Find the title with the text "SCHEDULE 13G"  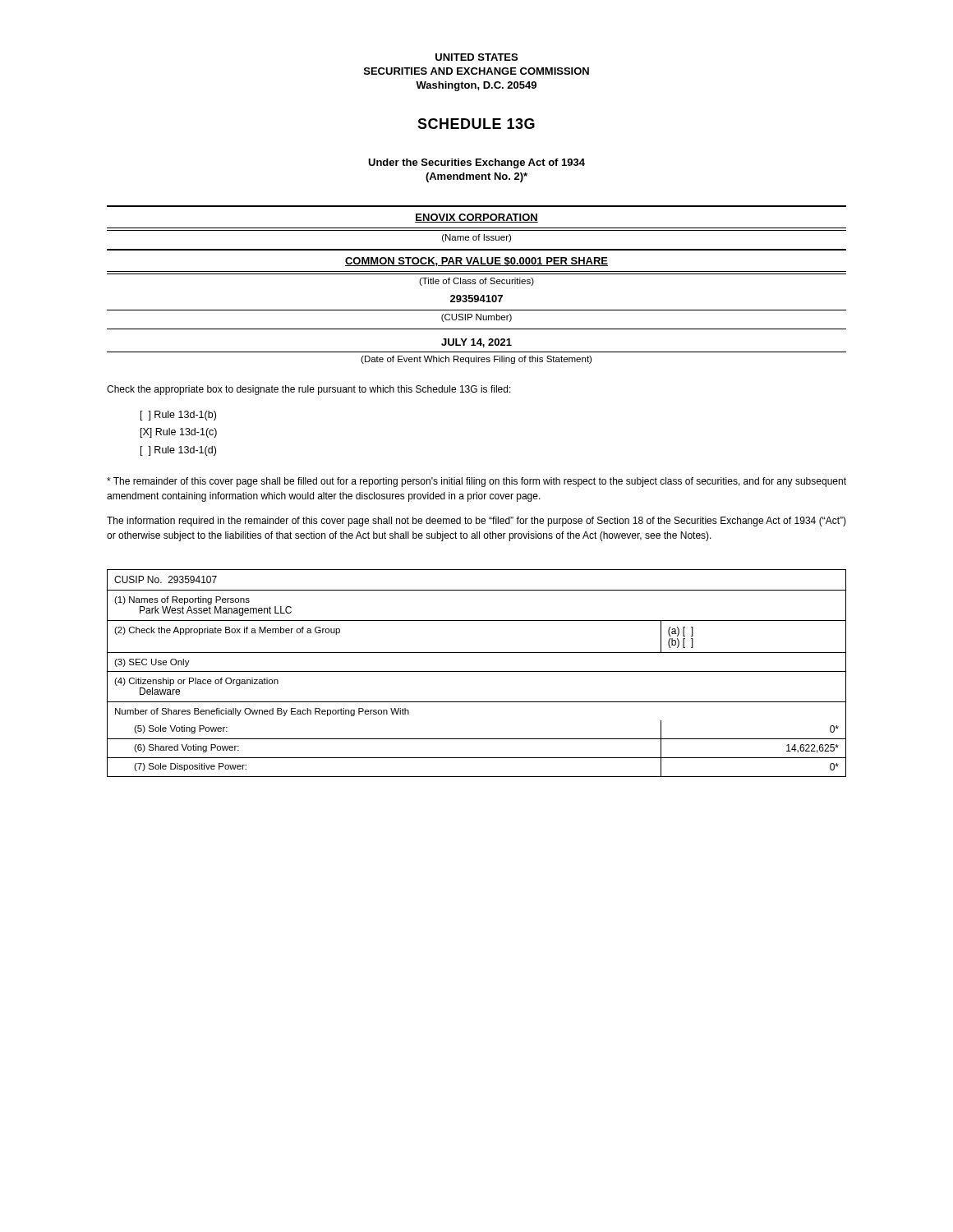tap(476, 124)
